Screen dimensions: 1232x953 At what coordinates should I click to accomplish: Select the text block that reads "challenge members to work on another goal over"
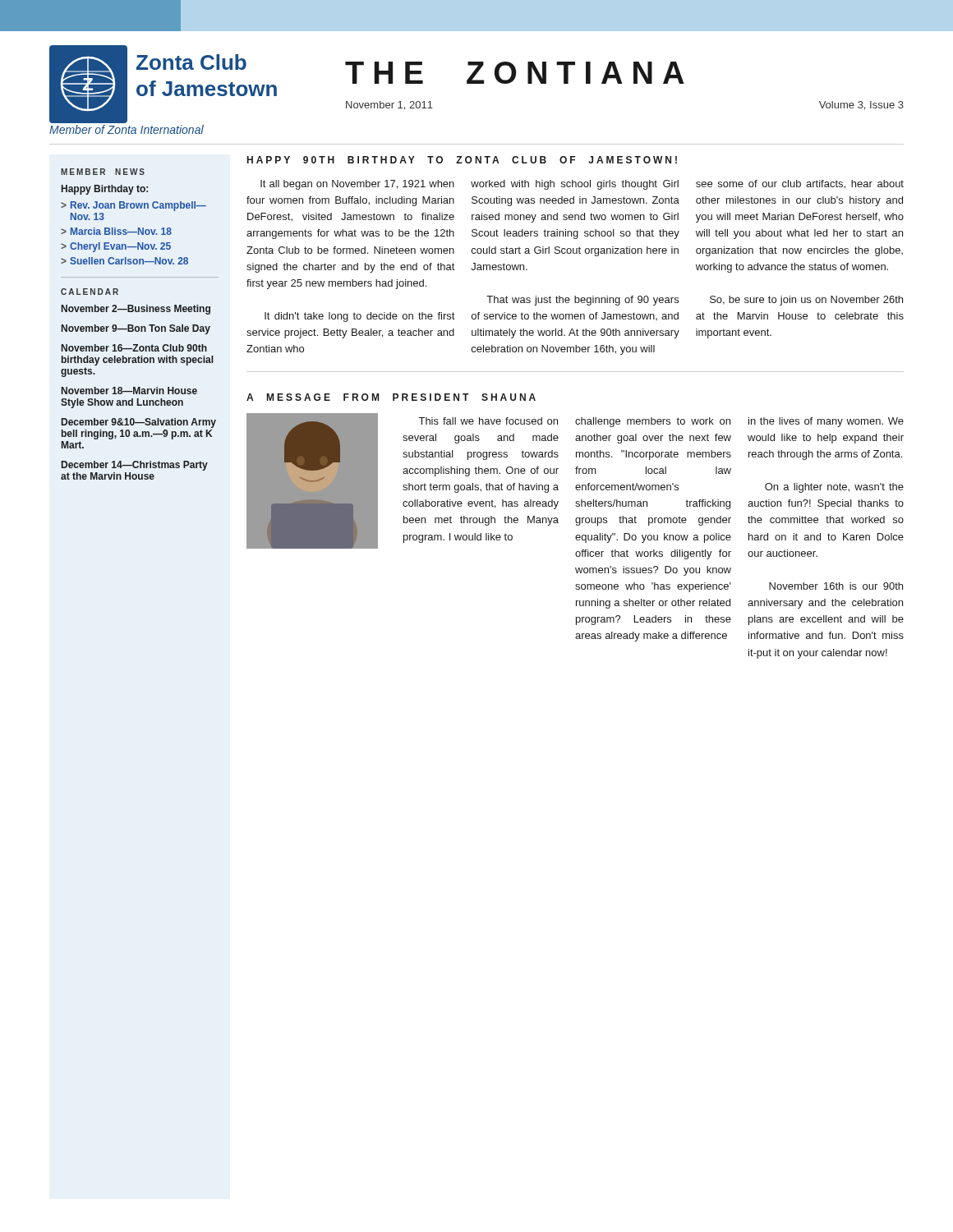coord(653,528)
